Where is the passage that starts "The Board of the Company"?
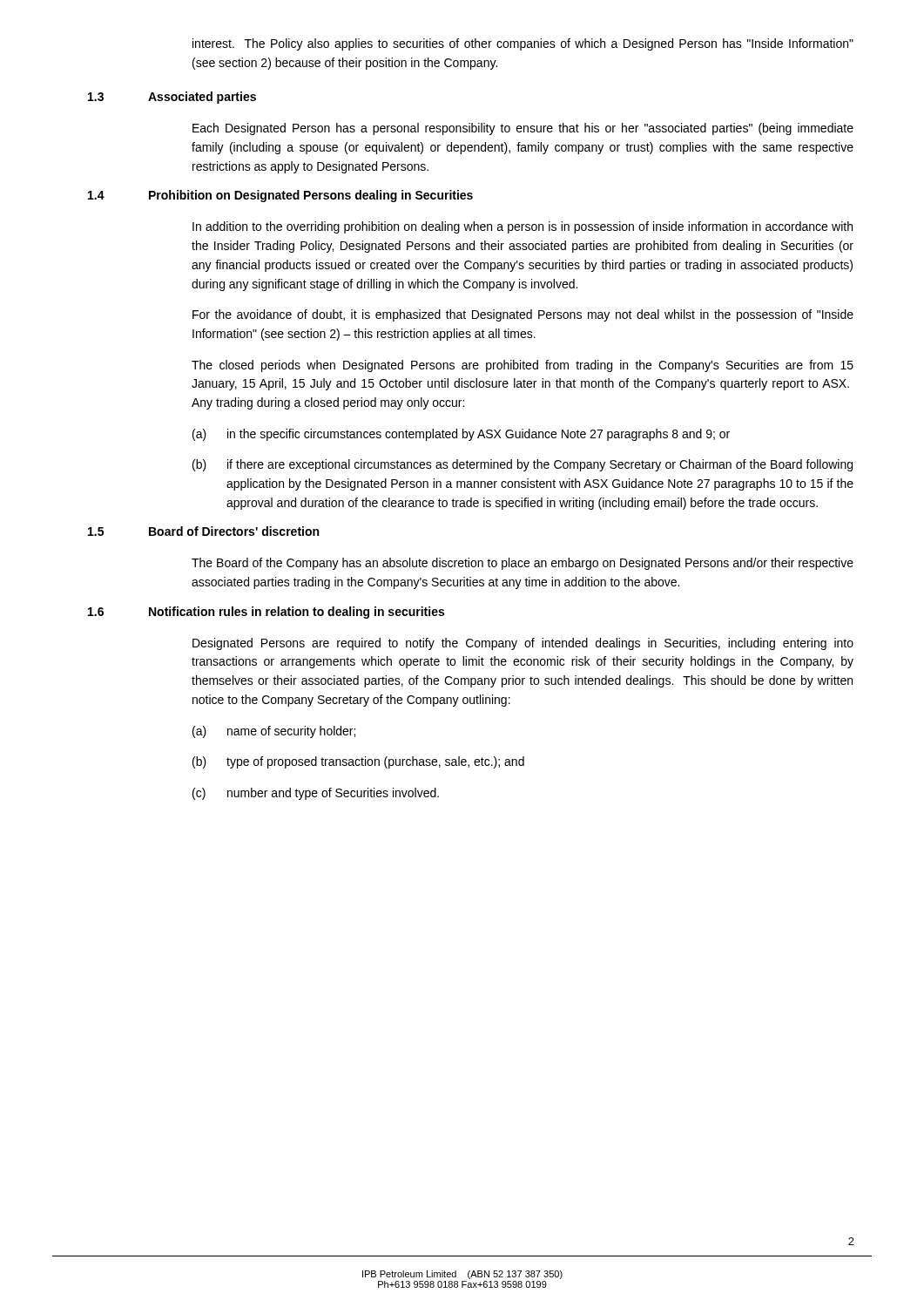This screenshot has width=924, height=1307. coord(523,573)
